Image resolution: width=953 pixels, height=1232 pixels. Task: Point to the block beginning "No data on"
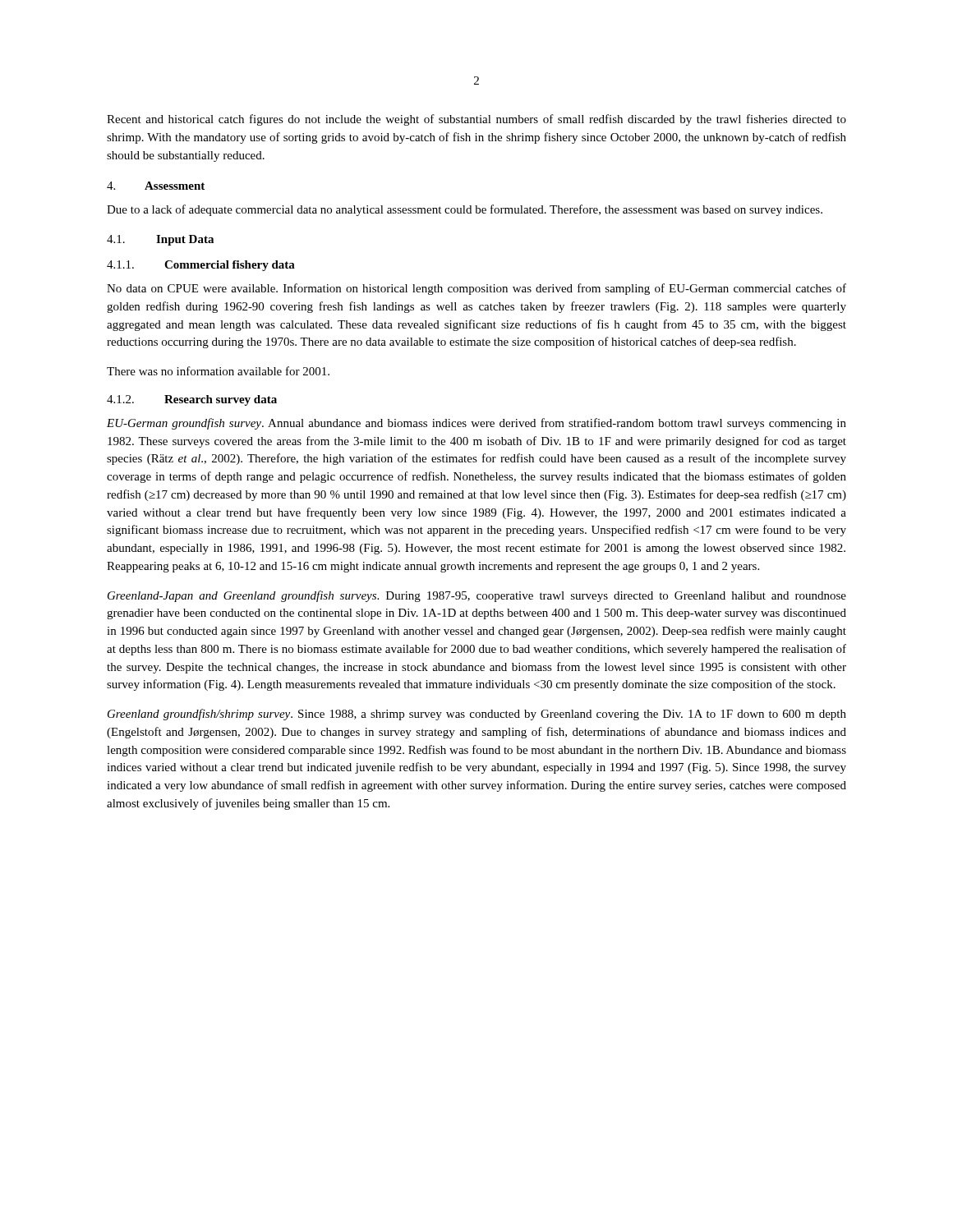[x=476, y=316]
